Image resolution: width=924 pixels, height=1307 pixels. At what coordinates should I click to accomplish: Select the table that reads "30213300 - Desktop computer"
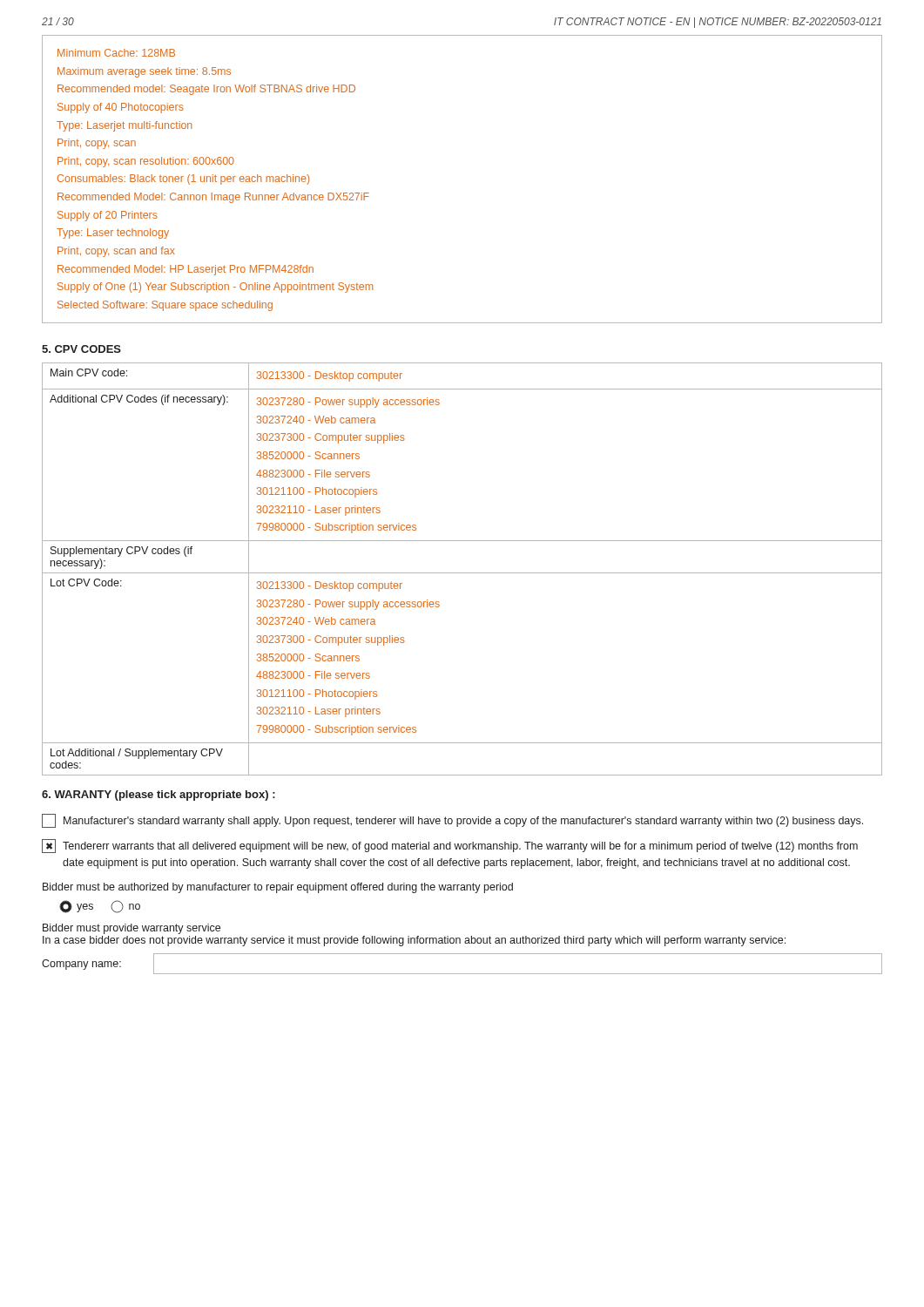tap(462, 569)
